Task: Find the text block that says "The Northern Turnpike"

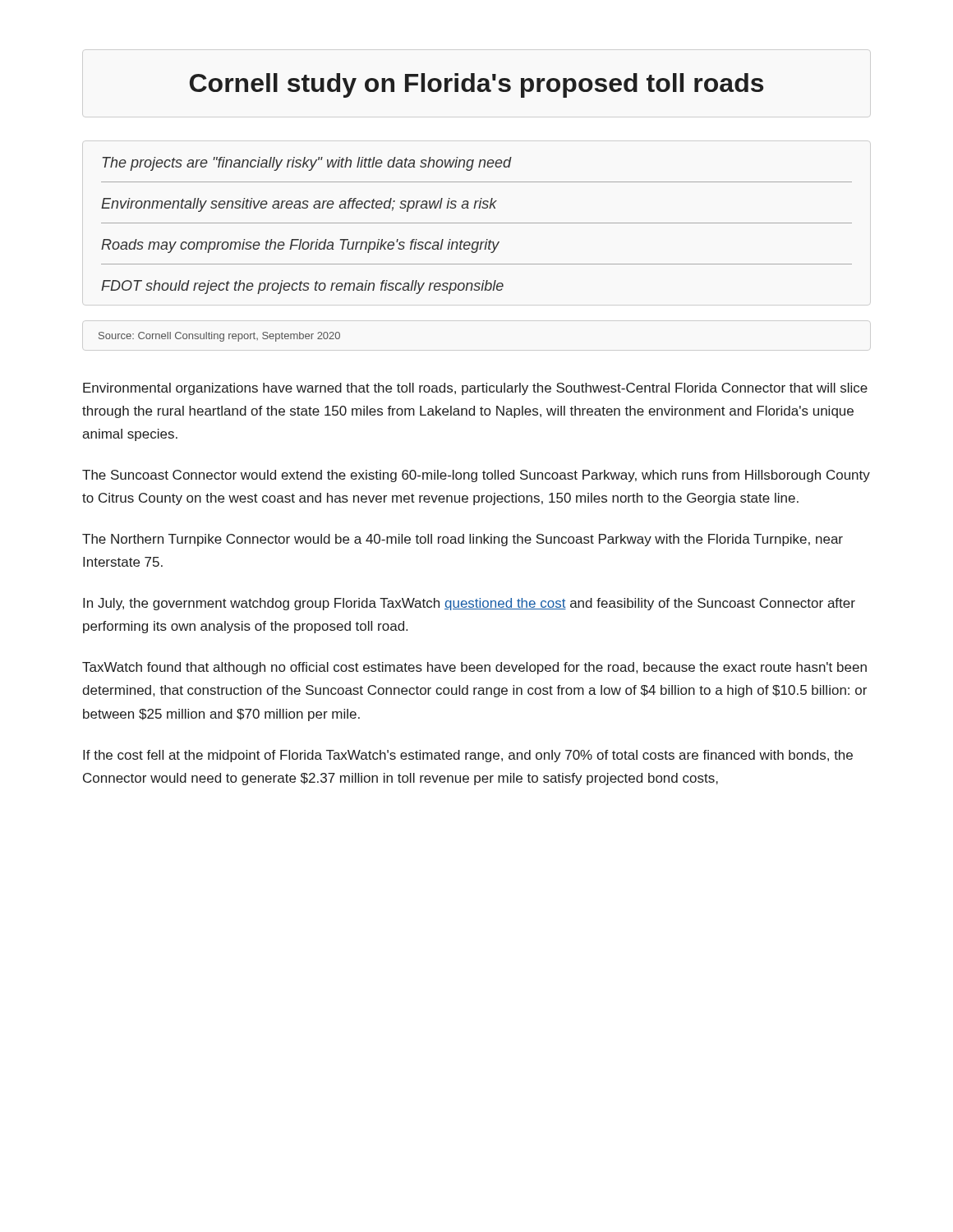Action: [x=476, y=551]
